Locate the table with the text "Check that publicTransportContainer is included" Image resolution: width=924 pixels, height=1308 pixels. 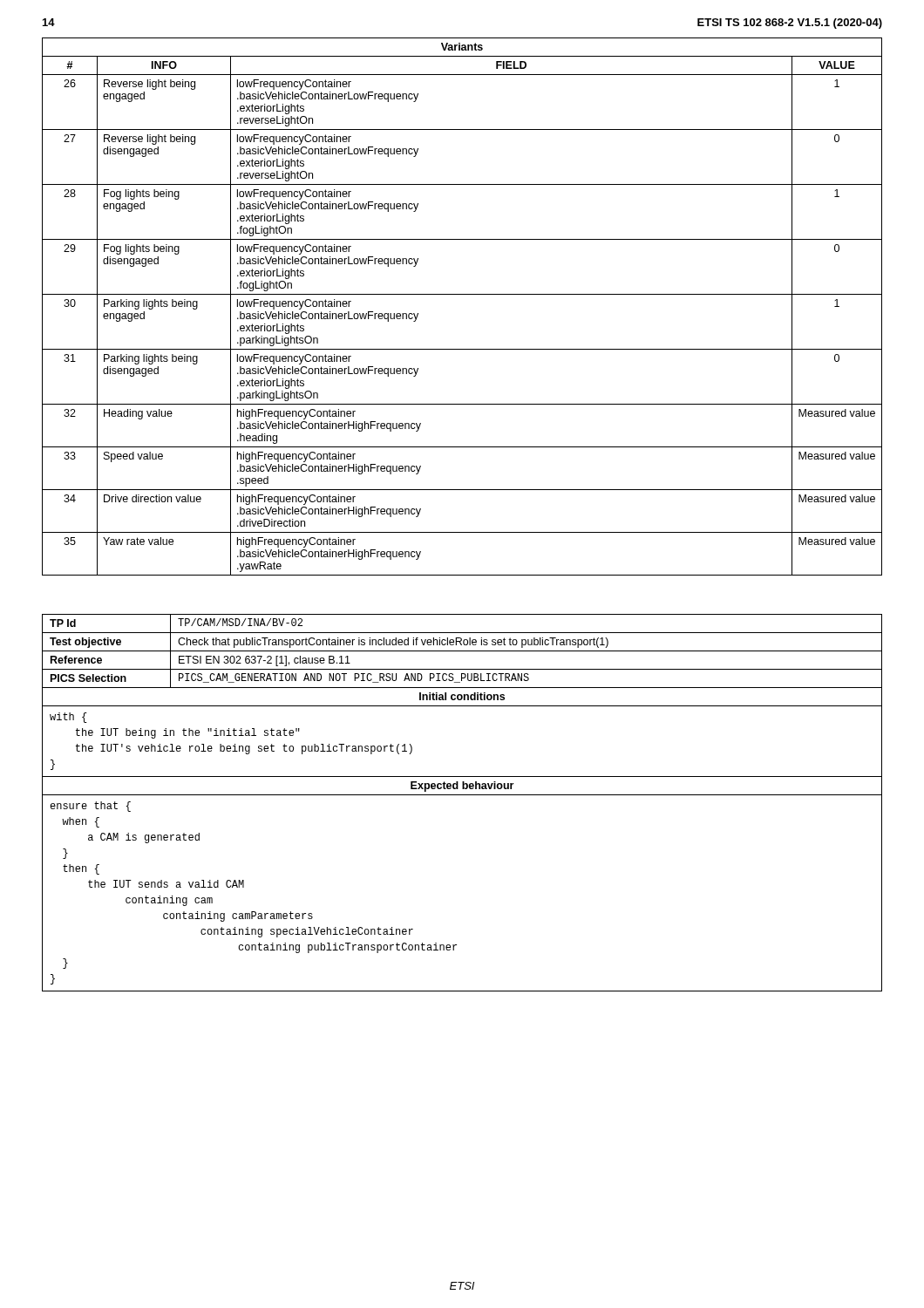(x=462, y=803)
